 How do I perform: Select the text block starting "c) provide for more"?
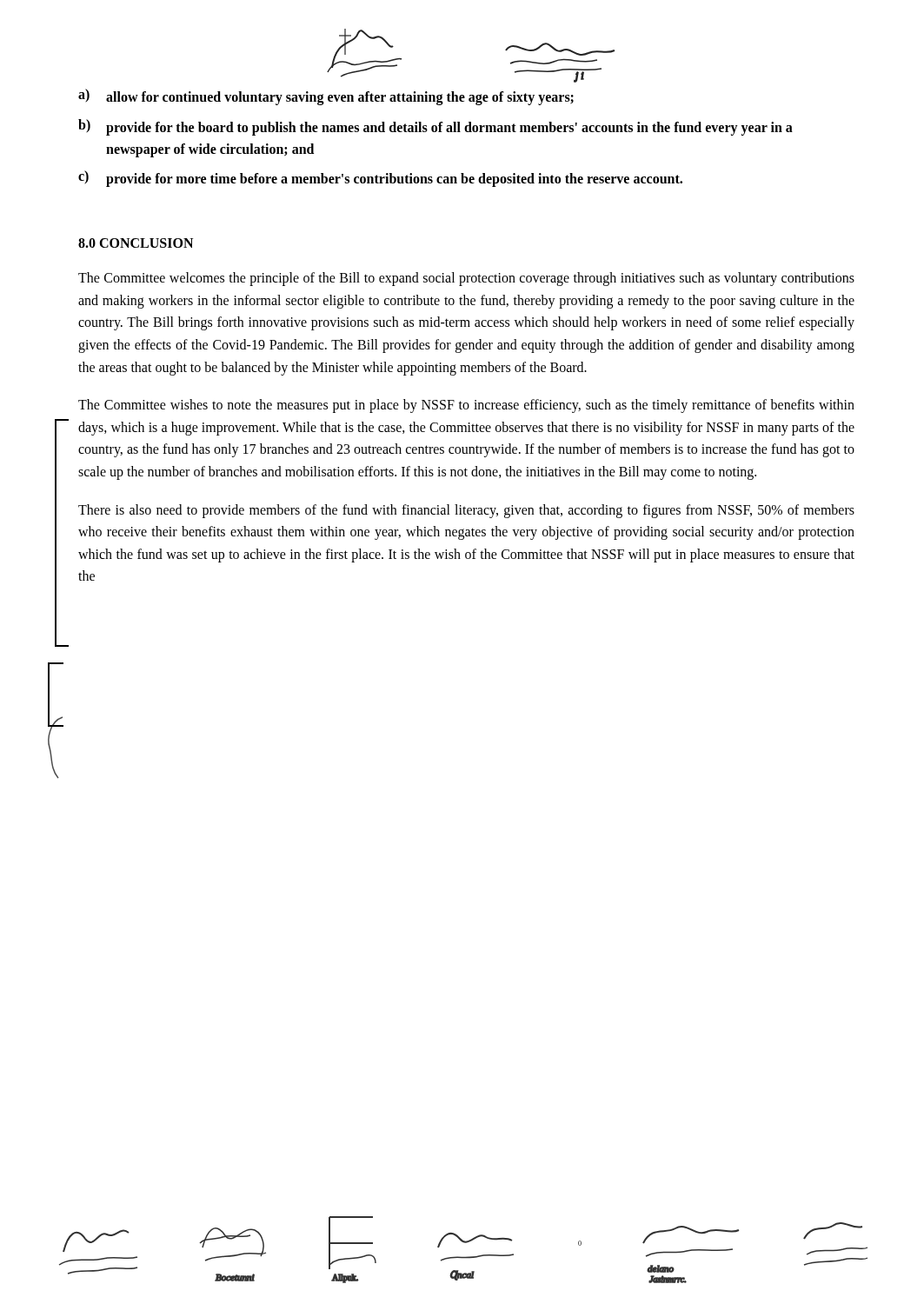point(381,180)
